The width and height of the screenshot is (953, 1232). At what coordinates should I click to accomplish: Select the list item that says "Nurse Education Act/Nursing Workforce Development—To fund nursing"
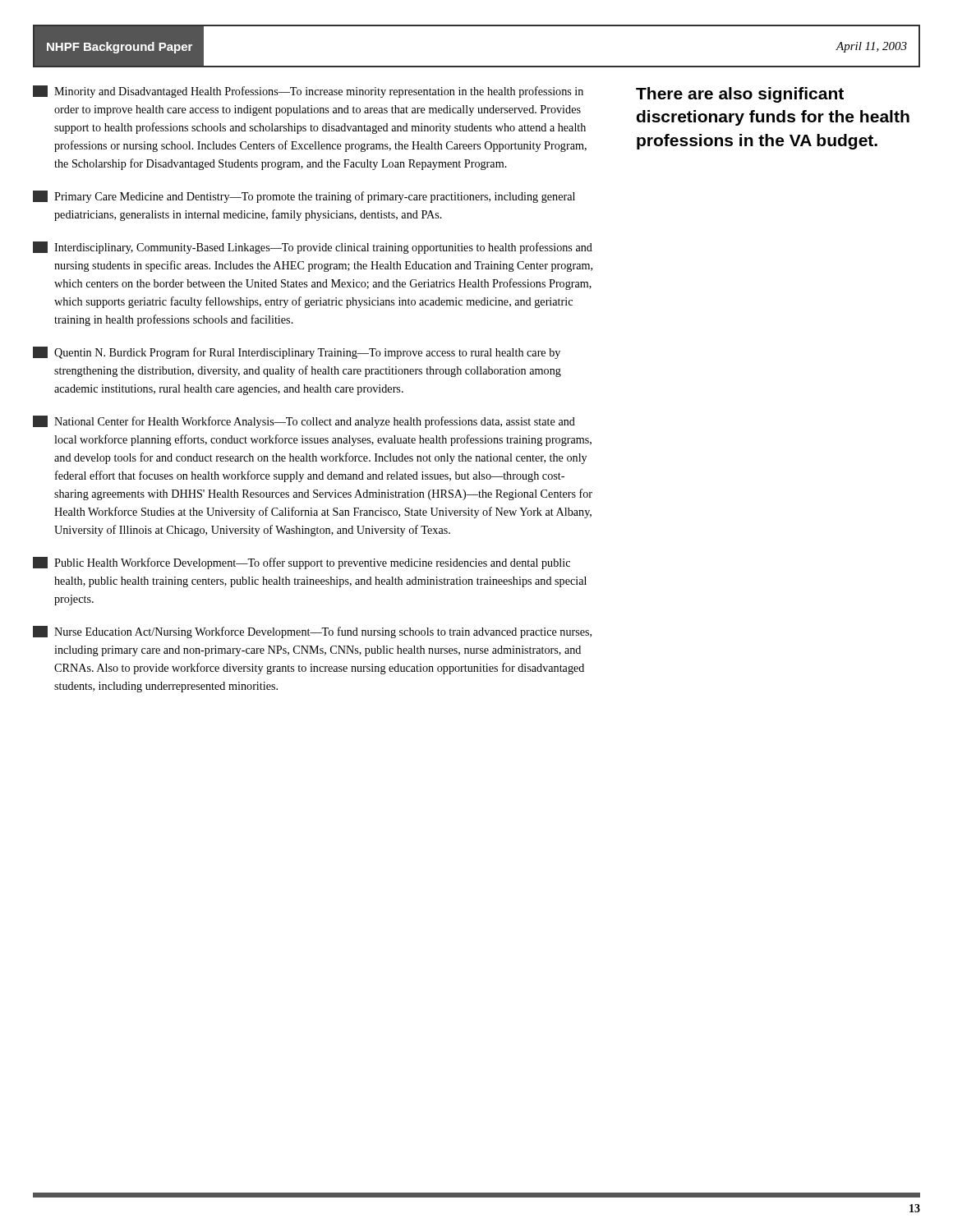pos(314,659)
